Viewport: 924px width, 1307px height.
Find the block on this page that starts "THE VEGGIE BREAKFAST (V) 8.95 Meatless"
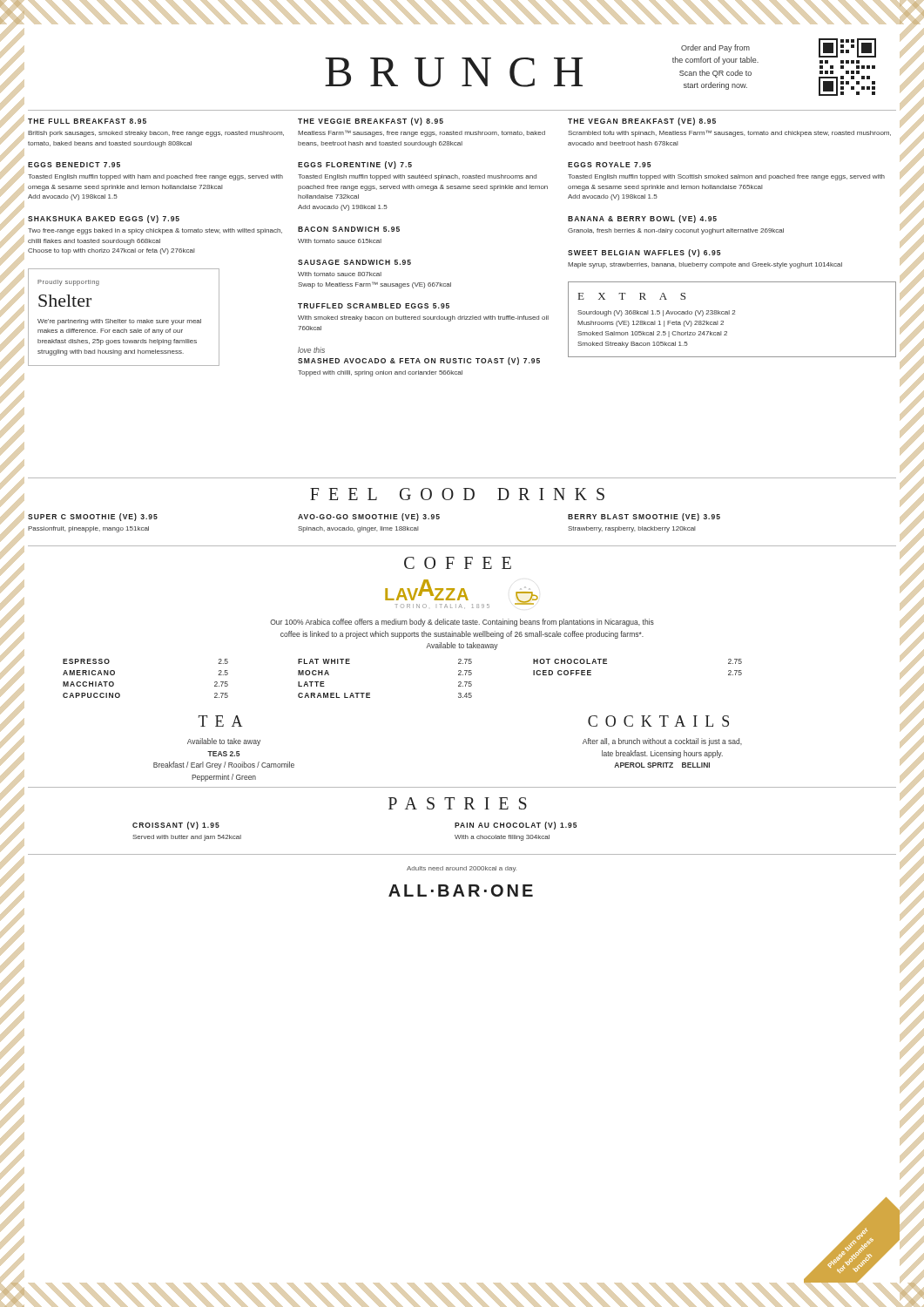(x=426, y=133)
